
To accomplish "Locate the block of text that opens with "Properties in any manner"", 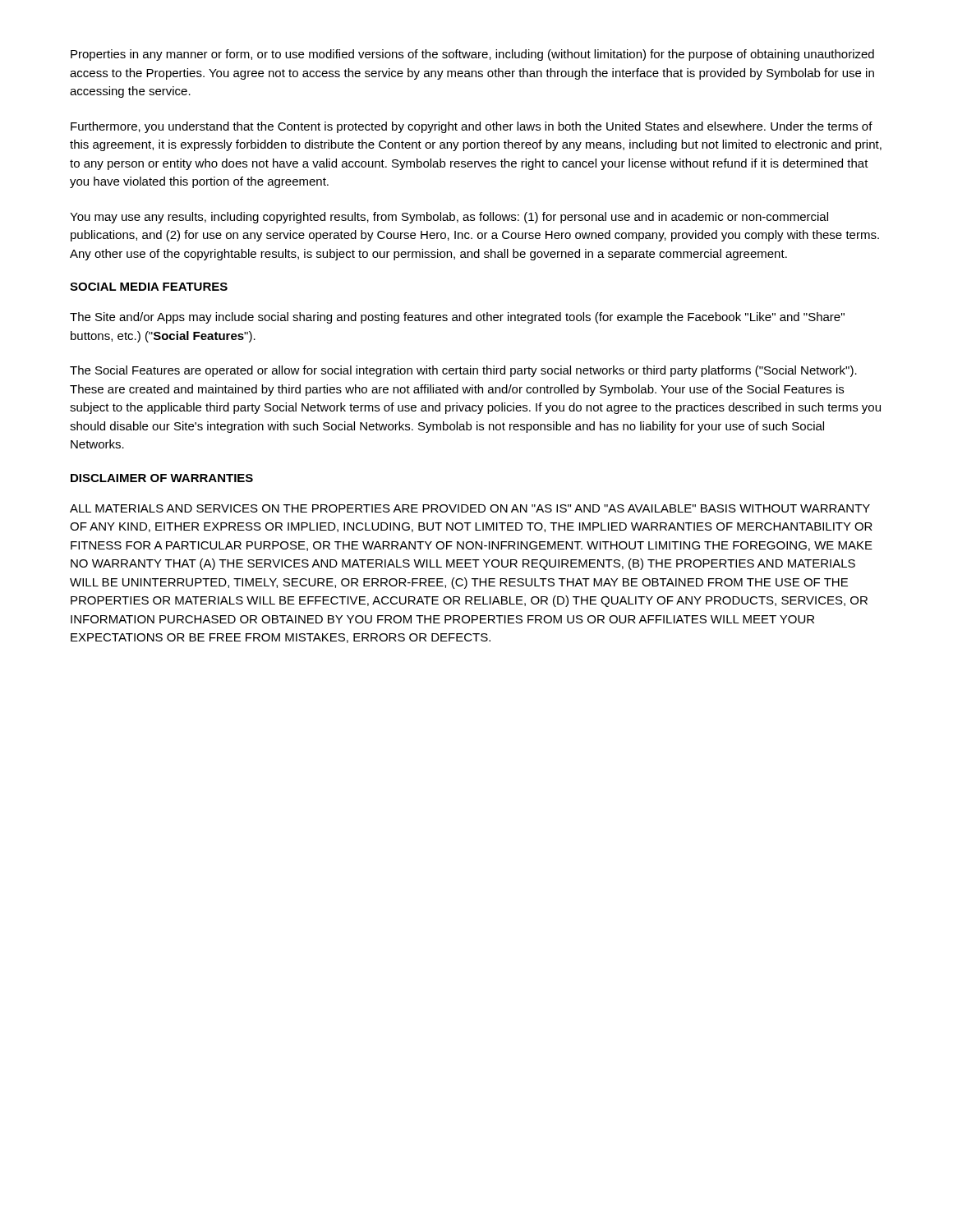I will (472, 72).
